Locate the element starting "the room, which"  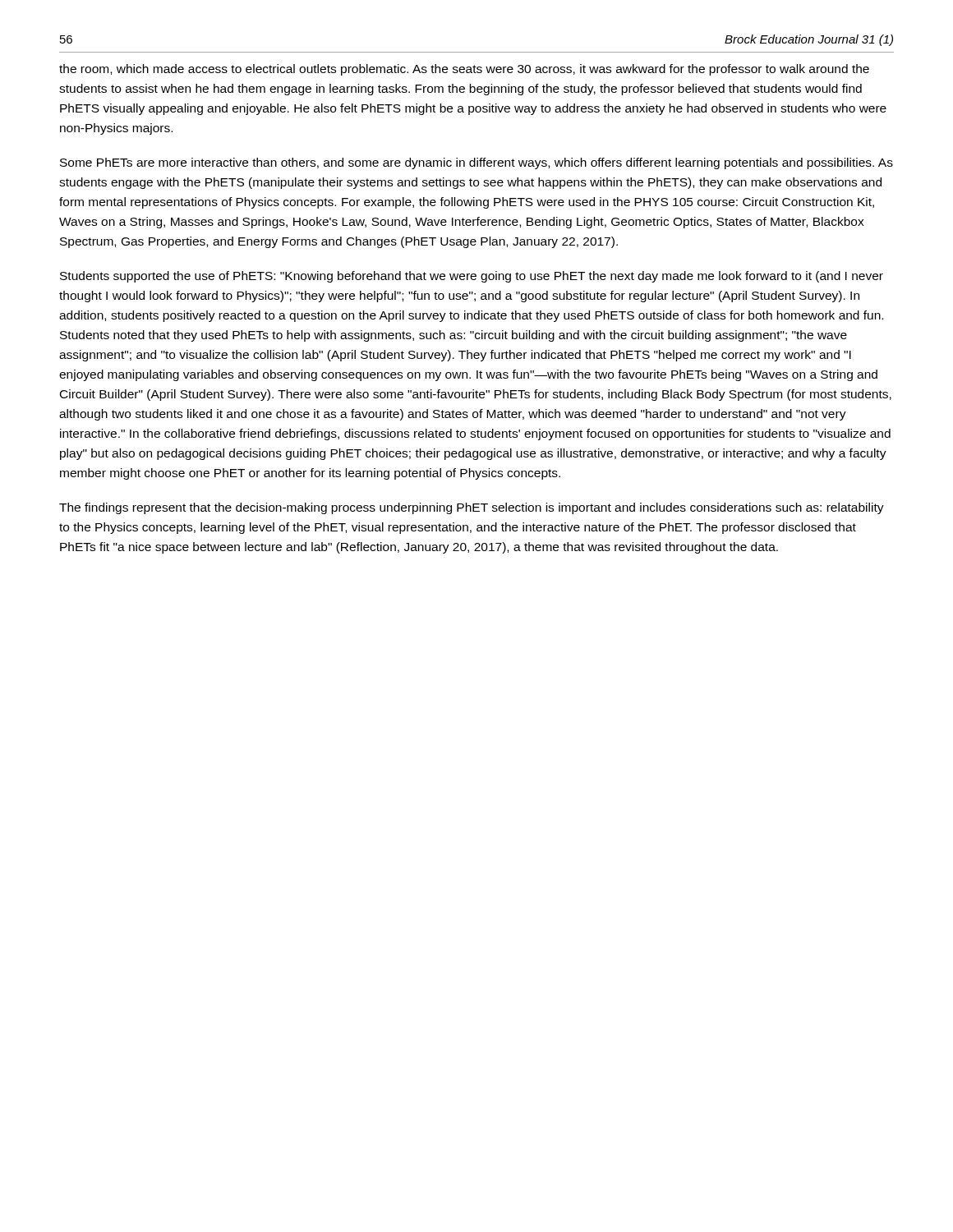(473, 98)
